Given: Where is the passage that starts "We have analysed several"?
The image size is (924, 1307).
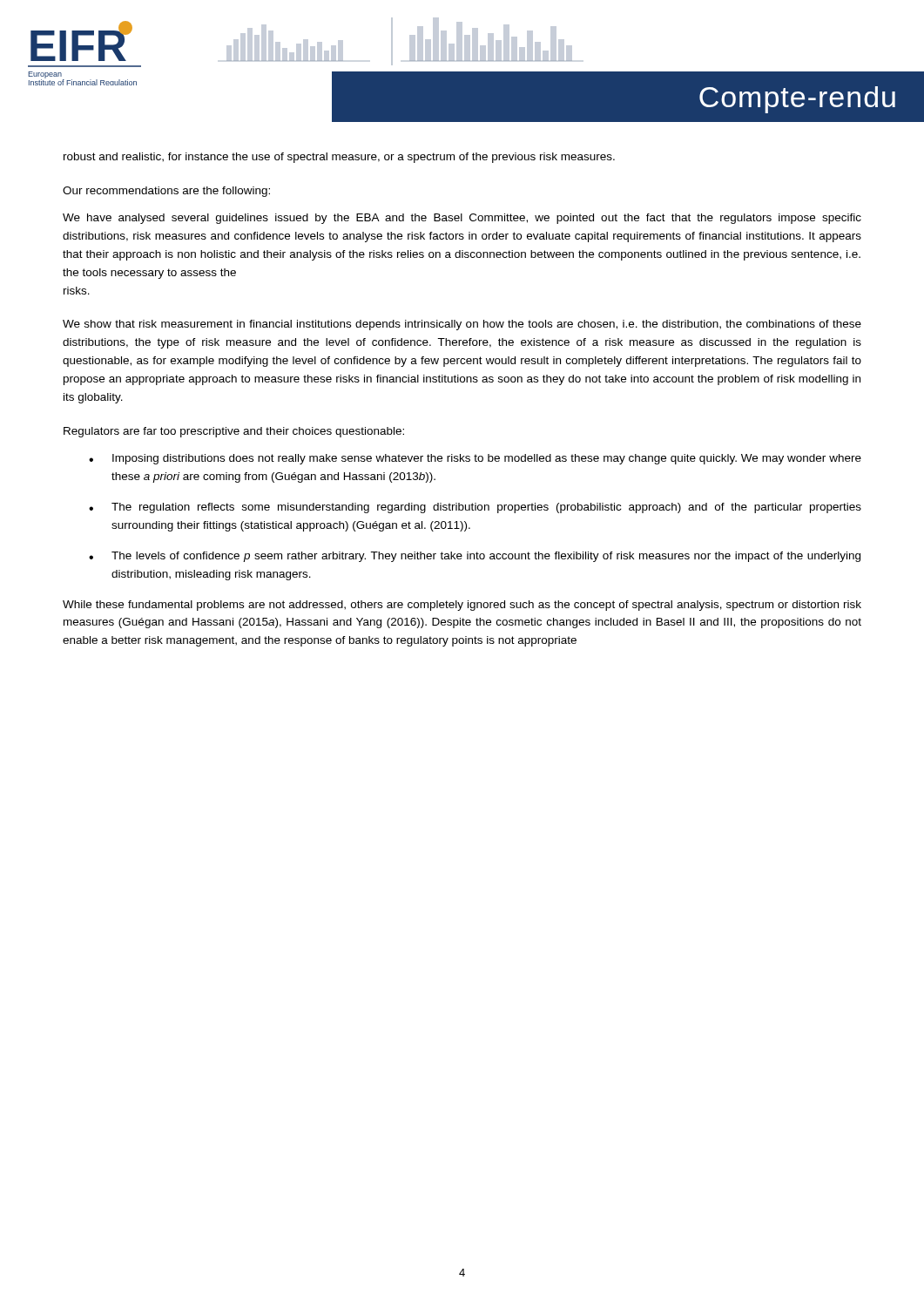Looking at the screenshot, I should coord(462,254).
